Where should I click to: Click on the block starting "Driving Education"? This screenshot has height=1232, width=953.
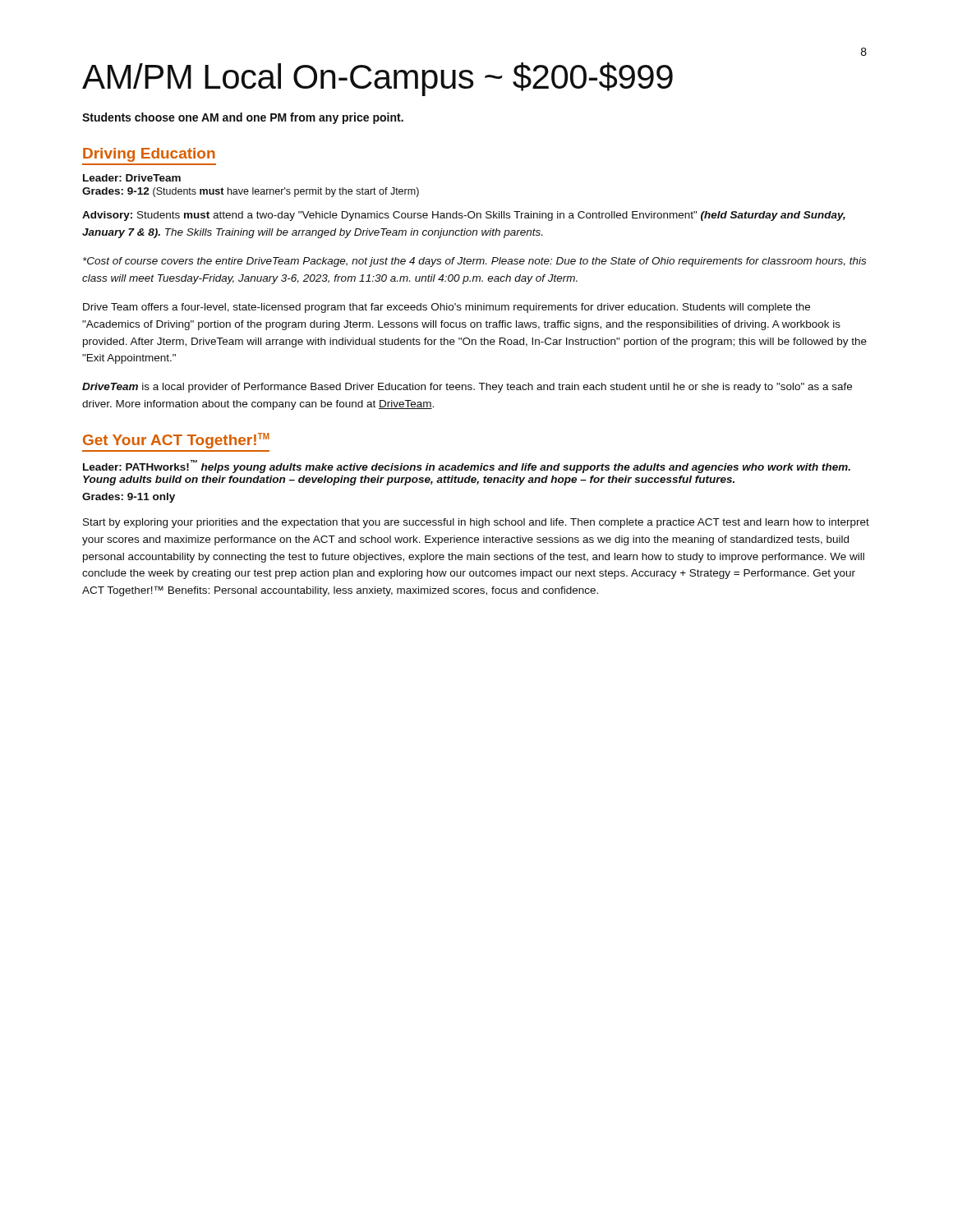coord(149,155)
